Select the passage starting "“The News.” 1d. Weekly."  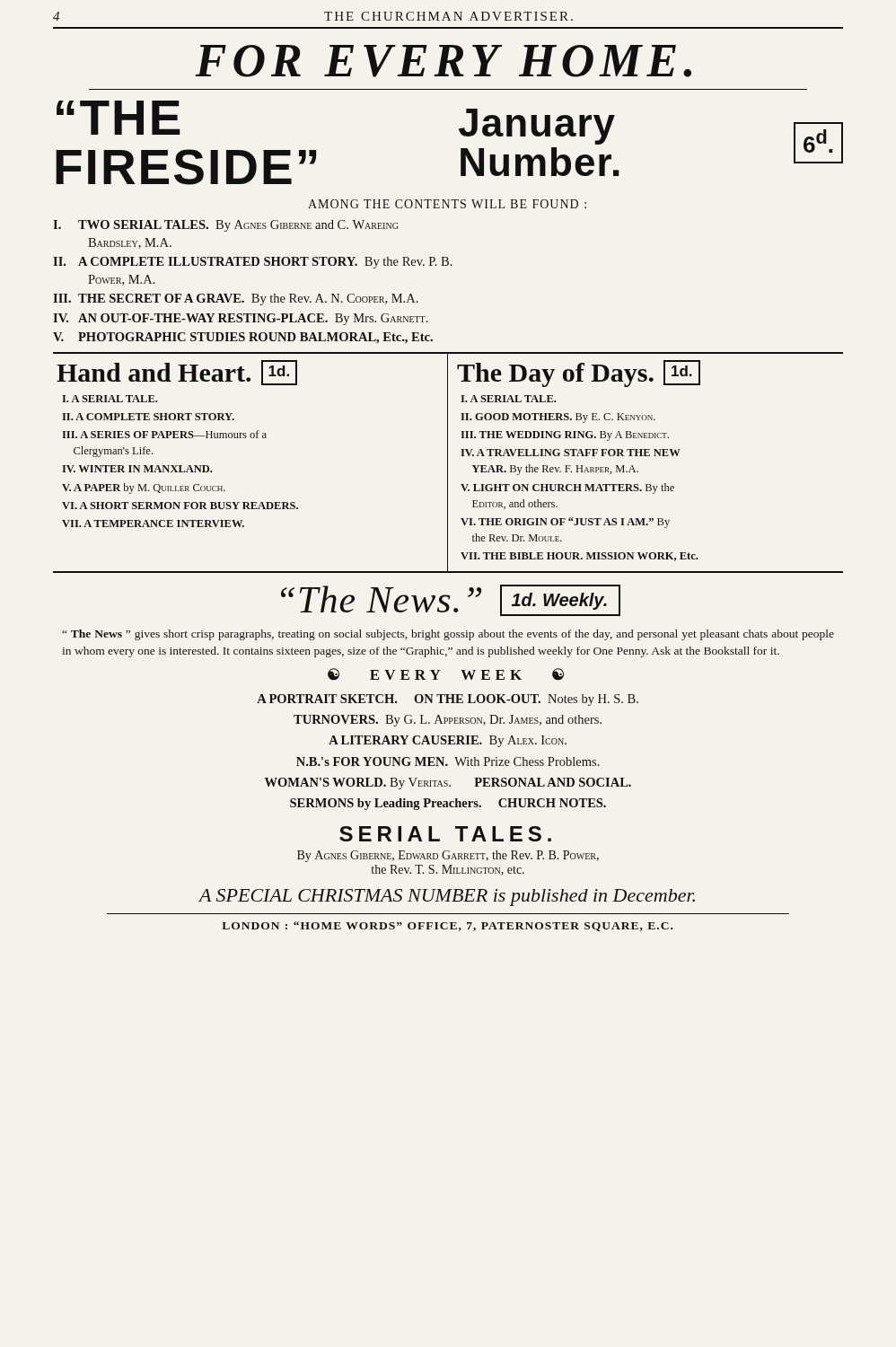(x=448, y=600)
